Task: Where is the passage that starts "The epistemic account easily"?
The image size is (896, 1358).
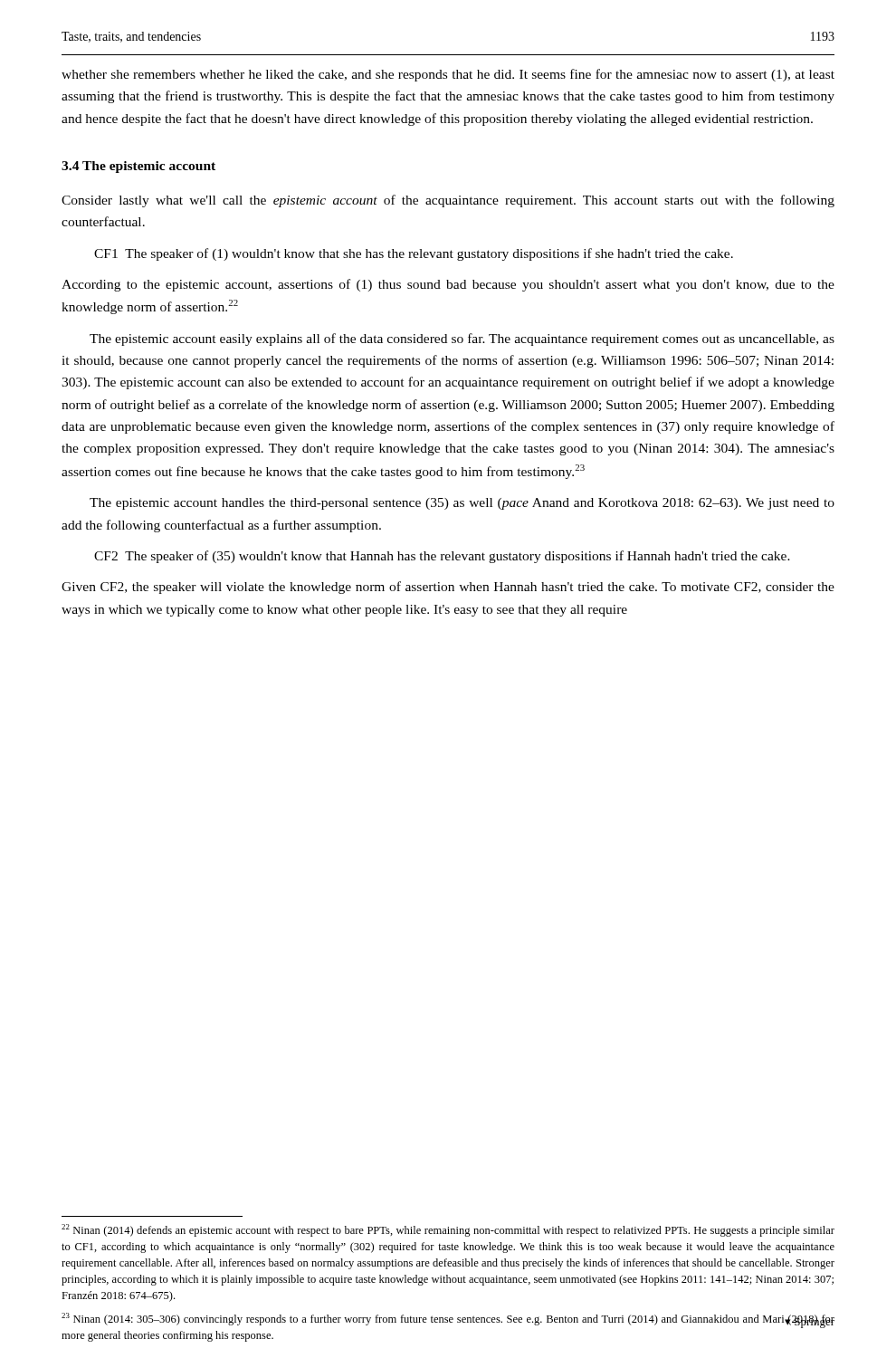Action: pyautogui.click(x=448, y=405)
